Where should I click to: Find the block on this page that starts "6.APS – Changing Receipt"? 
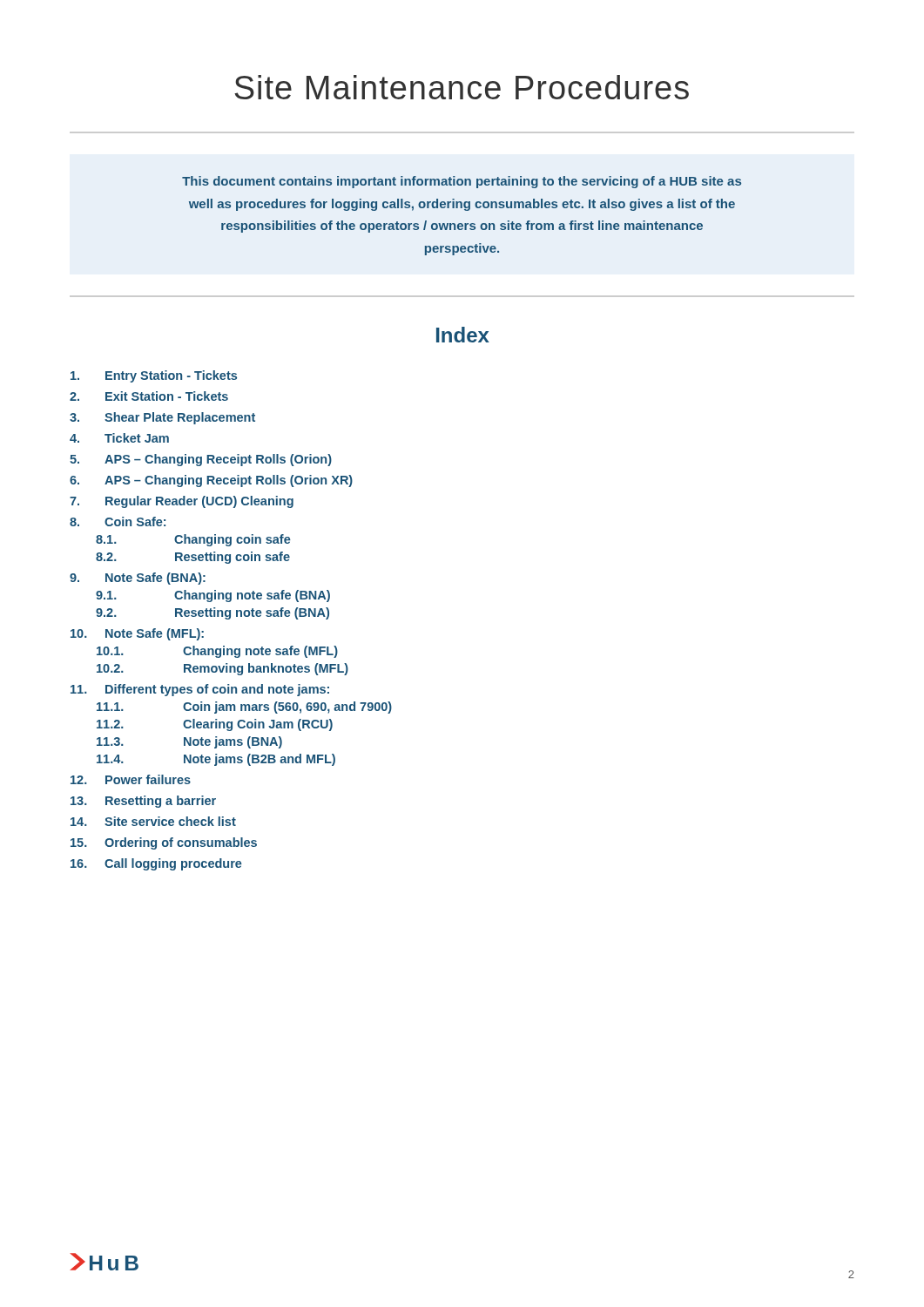[211, 480]
